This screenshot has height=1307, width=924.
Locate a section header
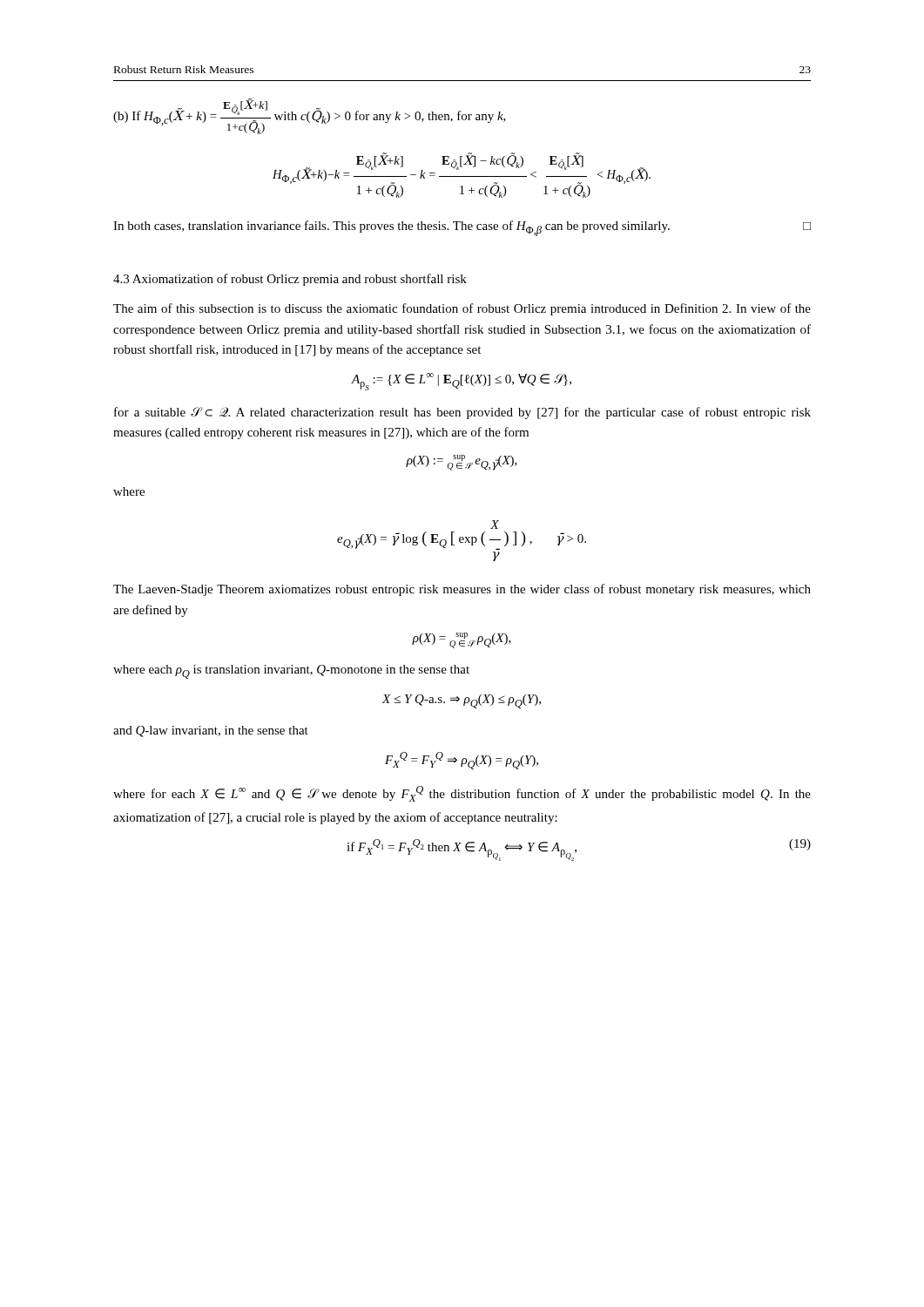(x=290, y=279)
